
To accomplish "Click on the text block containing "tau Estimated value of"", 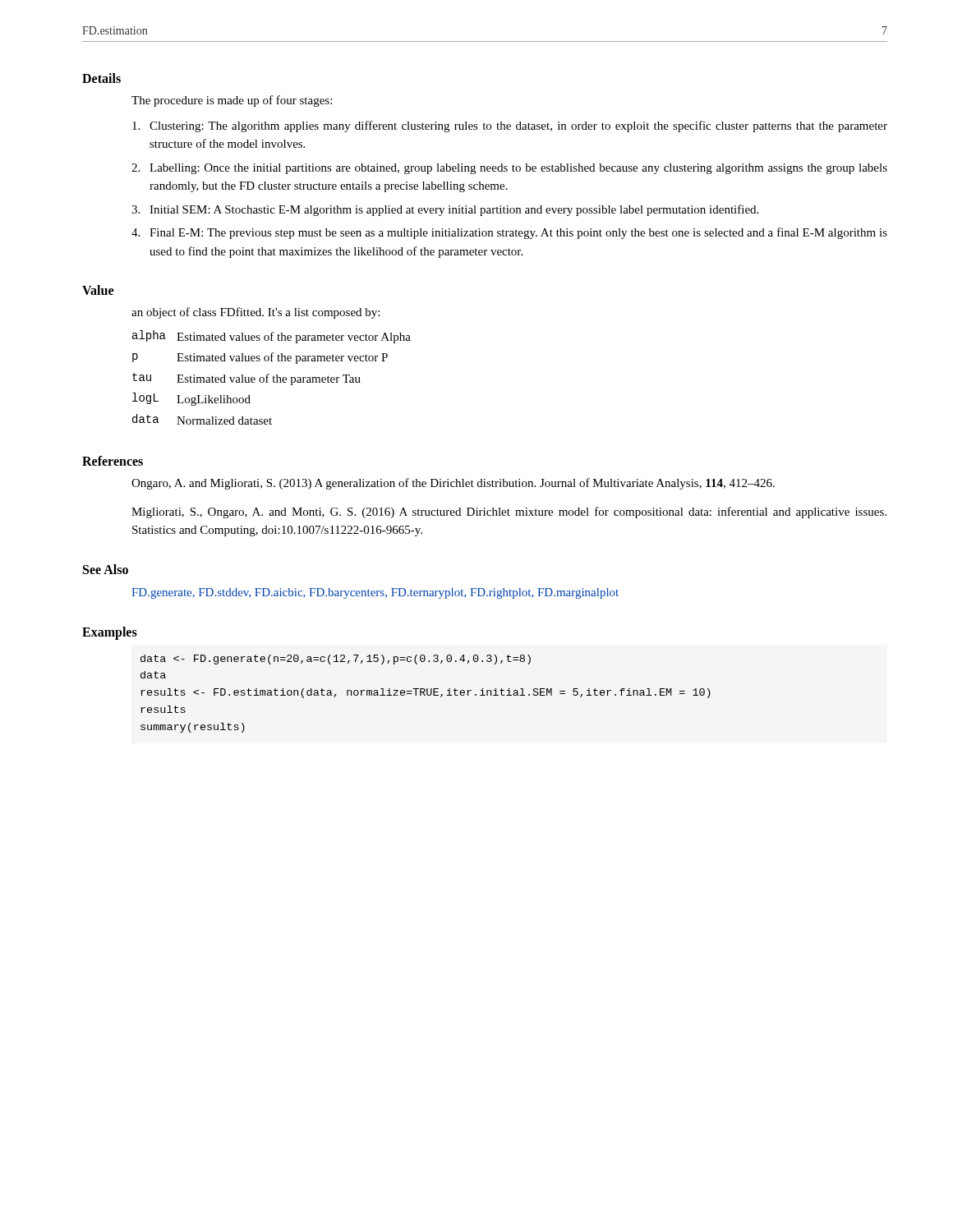I will click(246, 379).
